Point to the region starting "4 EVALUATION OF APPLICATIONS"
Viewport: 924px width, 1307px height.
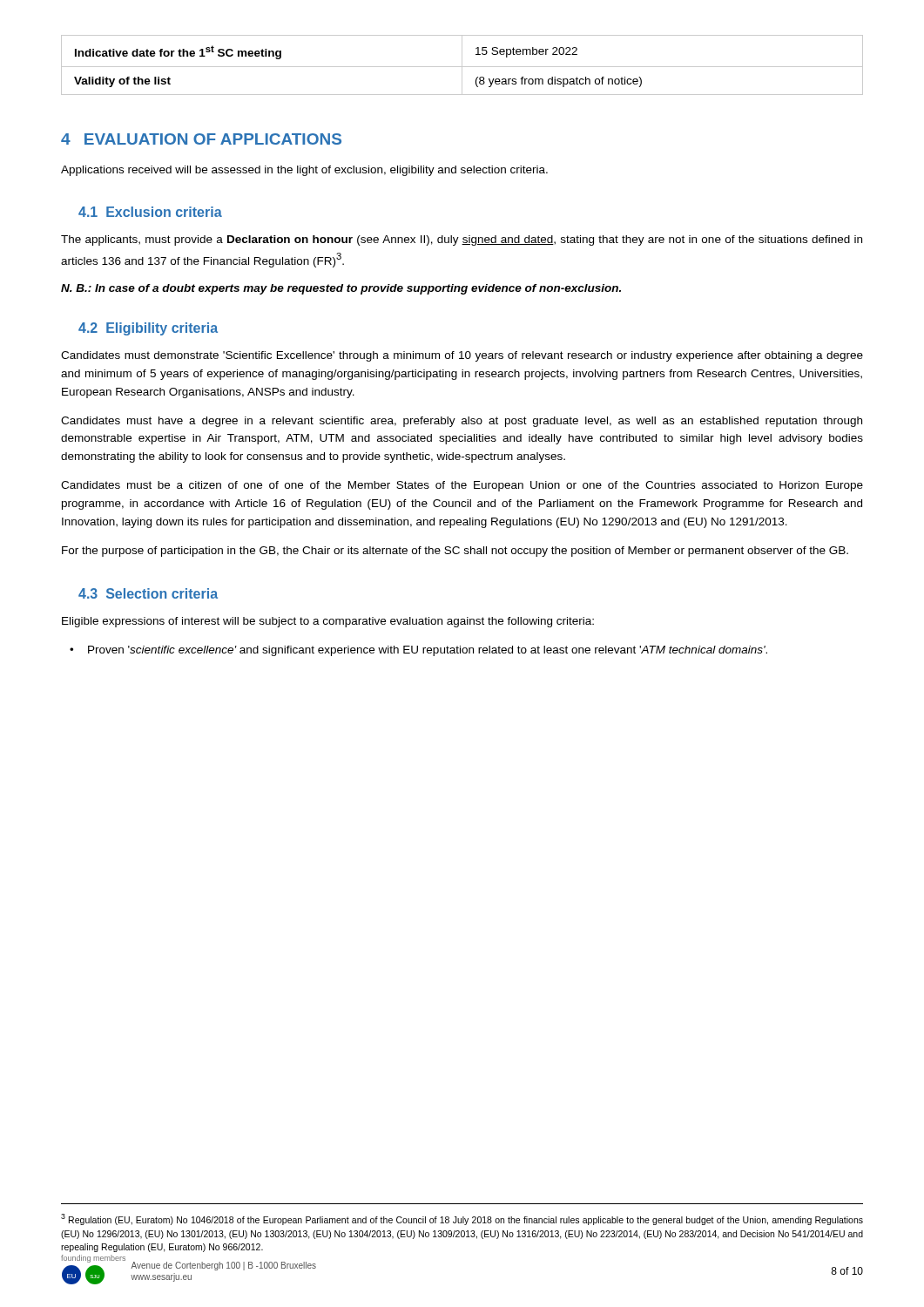click(202, 139)
